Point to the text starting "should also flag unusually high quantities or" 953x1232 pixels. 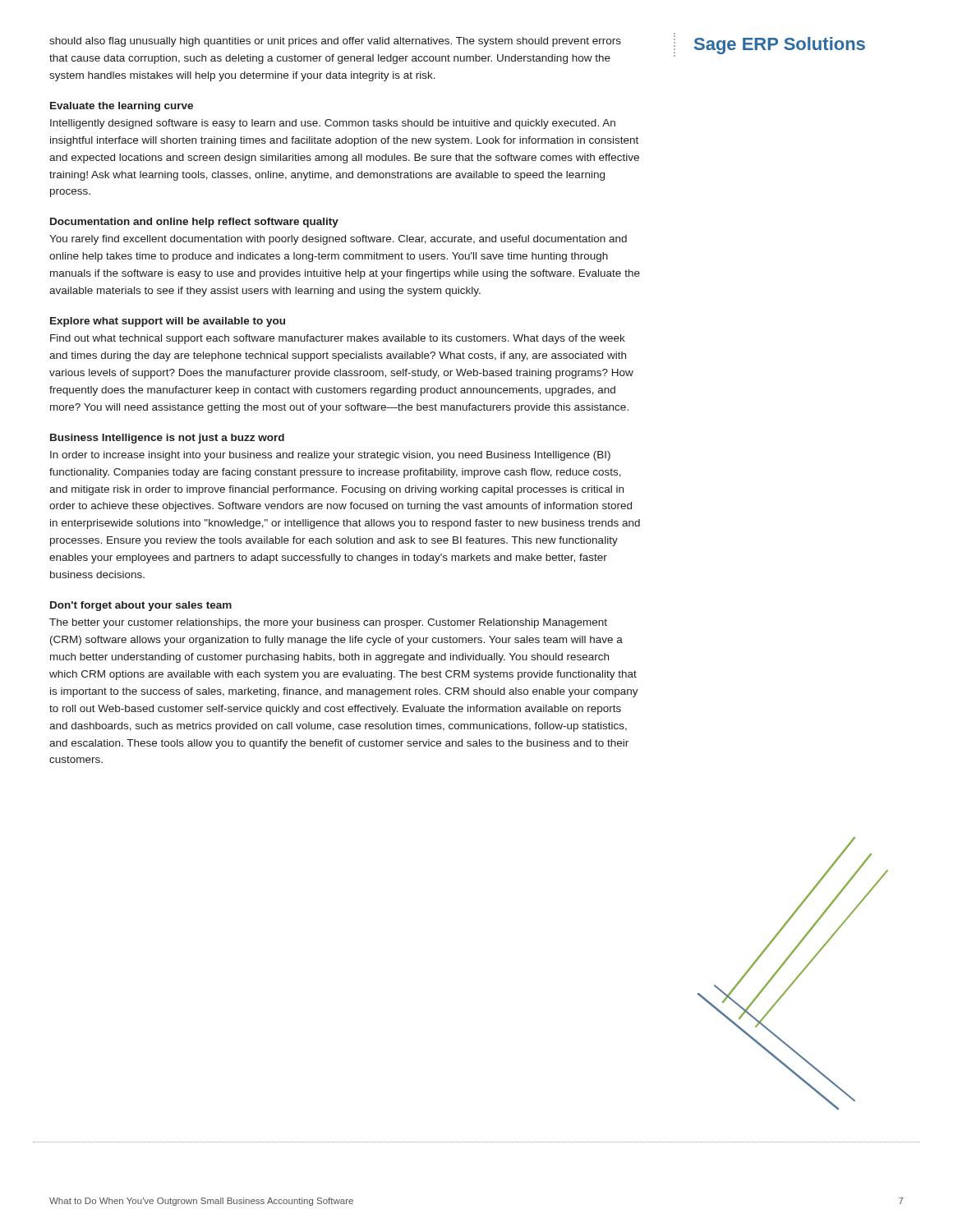335,58
